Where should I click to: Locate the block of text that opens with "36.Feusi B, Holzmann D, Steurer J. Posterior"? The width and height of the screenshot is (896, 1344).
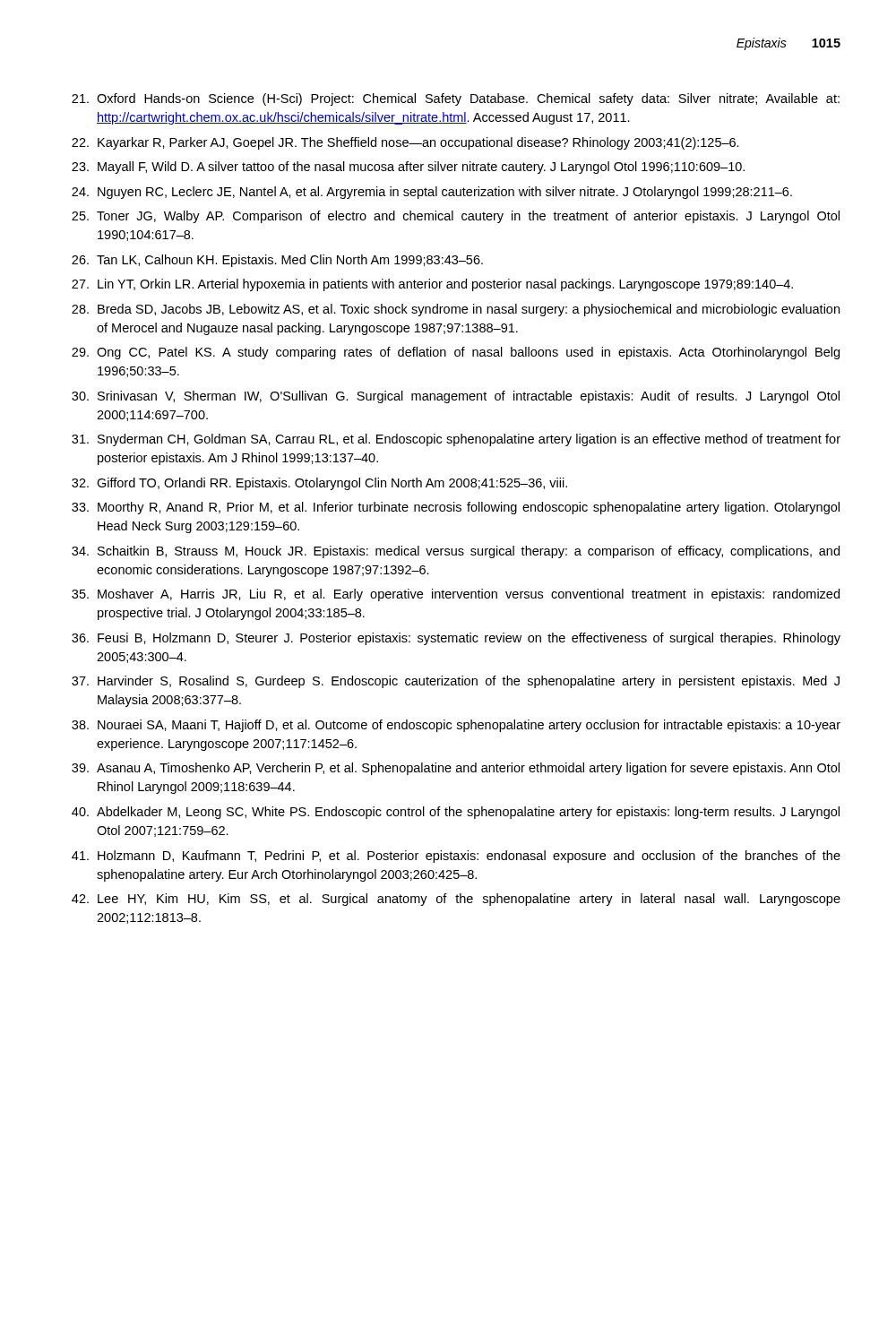coord(448,648)
